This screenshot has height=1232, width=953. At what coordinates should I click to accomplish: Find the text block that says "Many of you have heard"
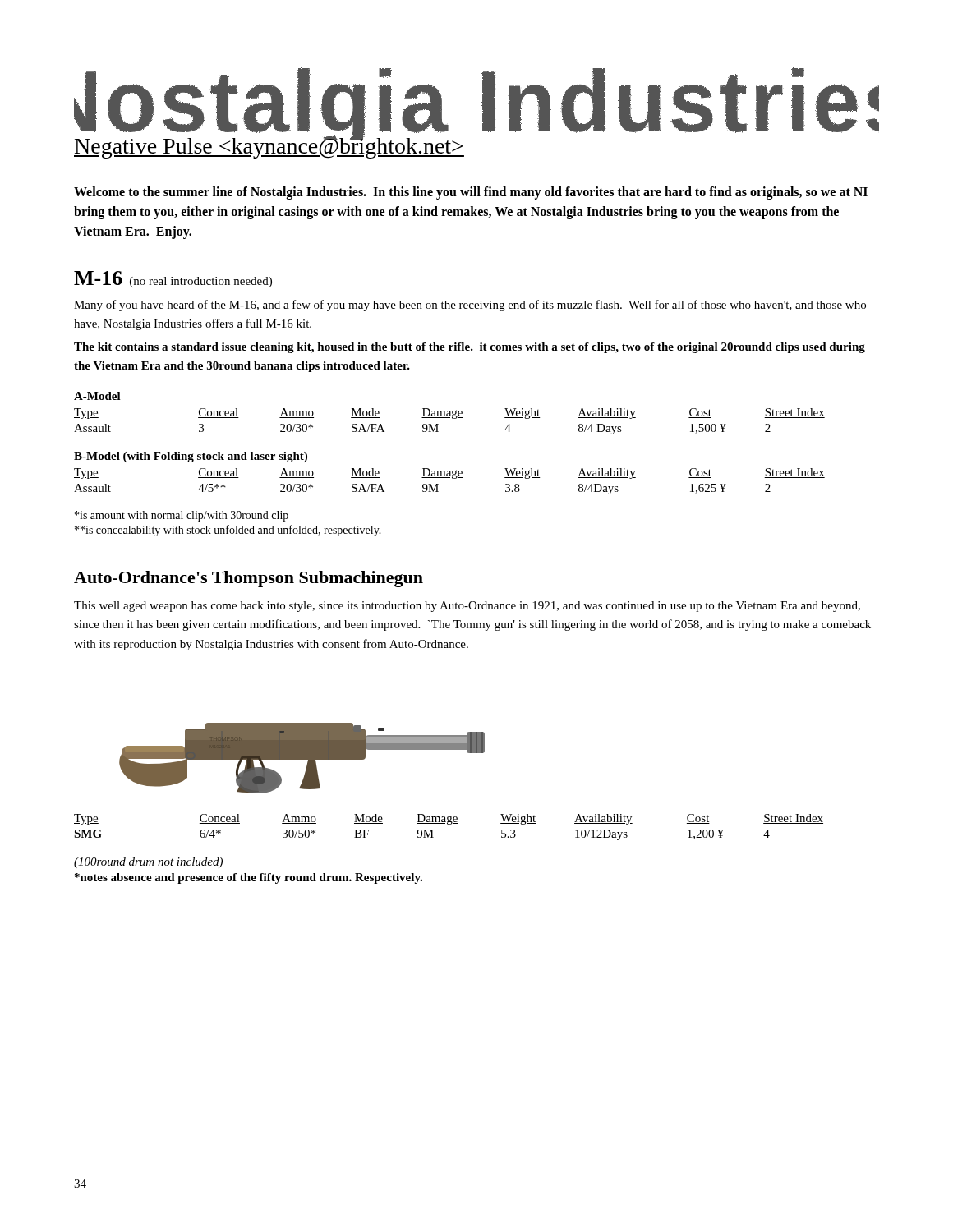470,314
